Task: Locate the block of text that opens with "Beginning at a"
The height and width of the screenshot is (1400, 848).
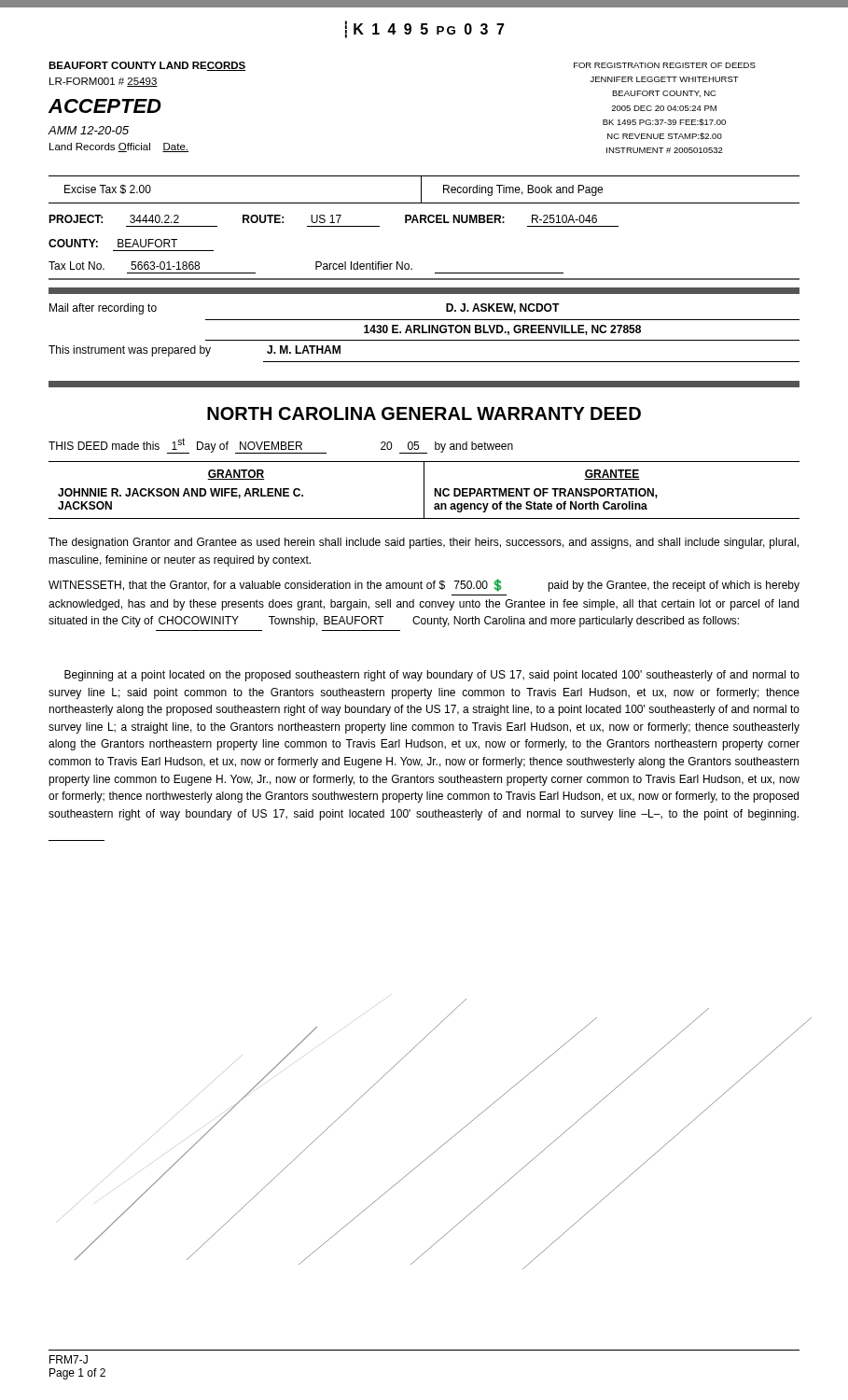Action: 424,755
